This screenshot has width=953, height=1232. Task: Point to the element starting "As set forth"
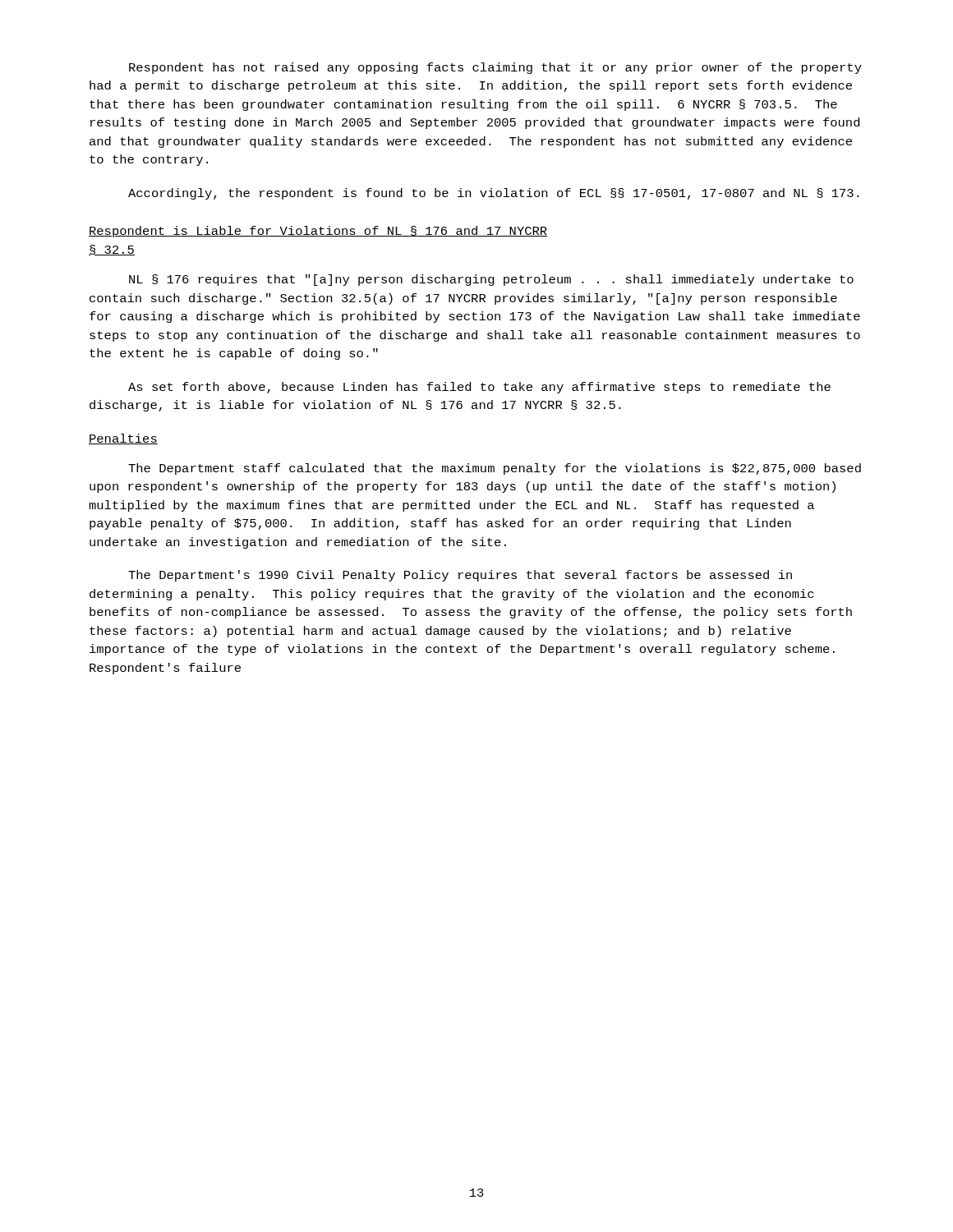(x=460, y=397)
